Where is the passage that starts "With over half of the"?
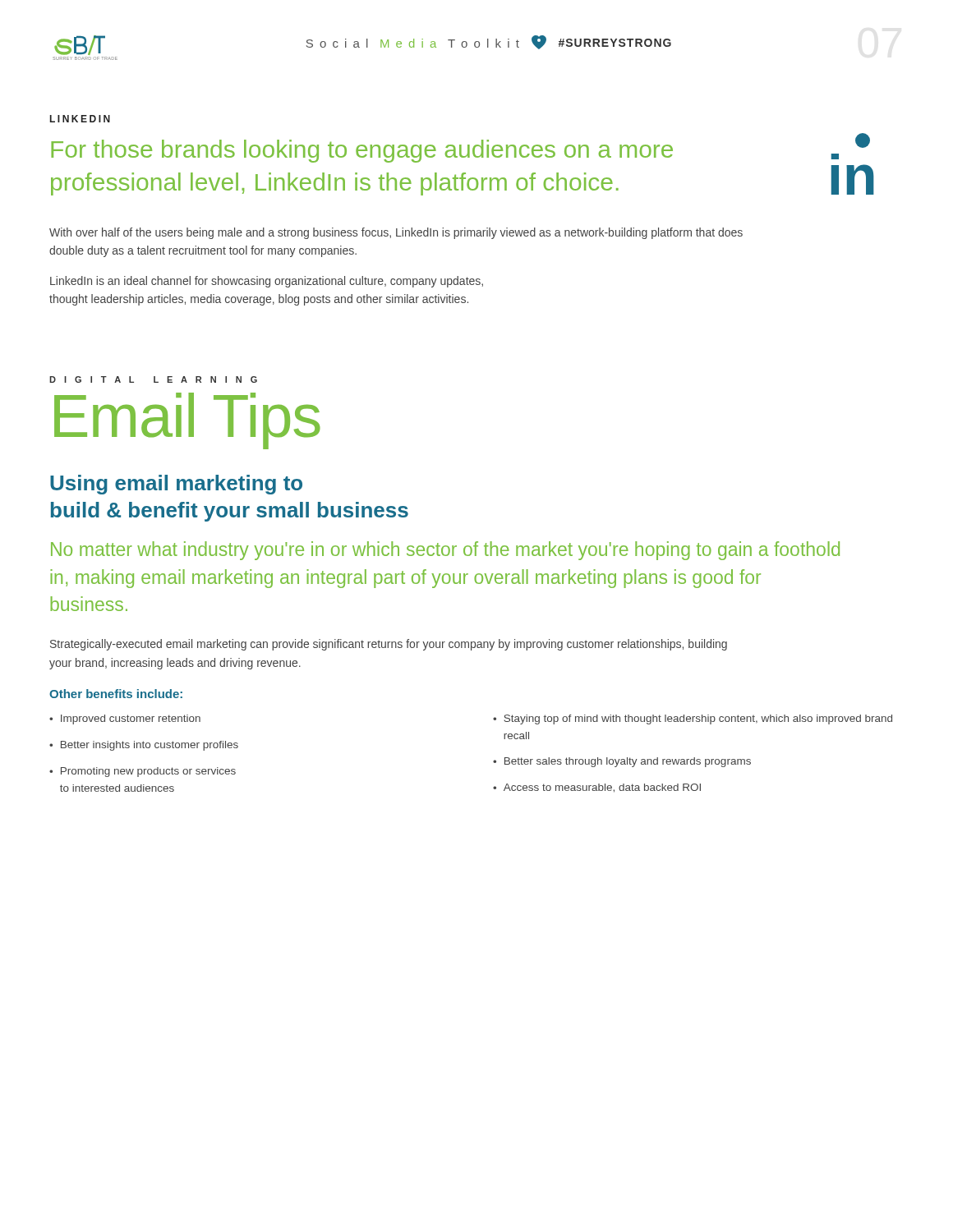The width and height of the screenshot is (953, 1232). 396,242
